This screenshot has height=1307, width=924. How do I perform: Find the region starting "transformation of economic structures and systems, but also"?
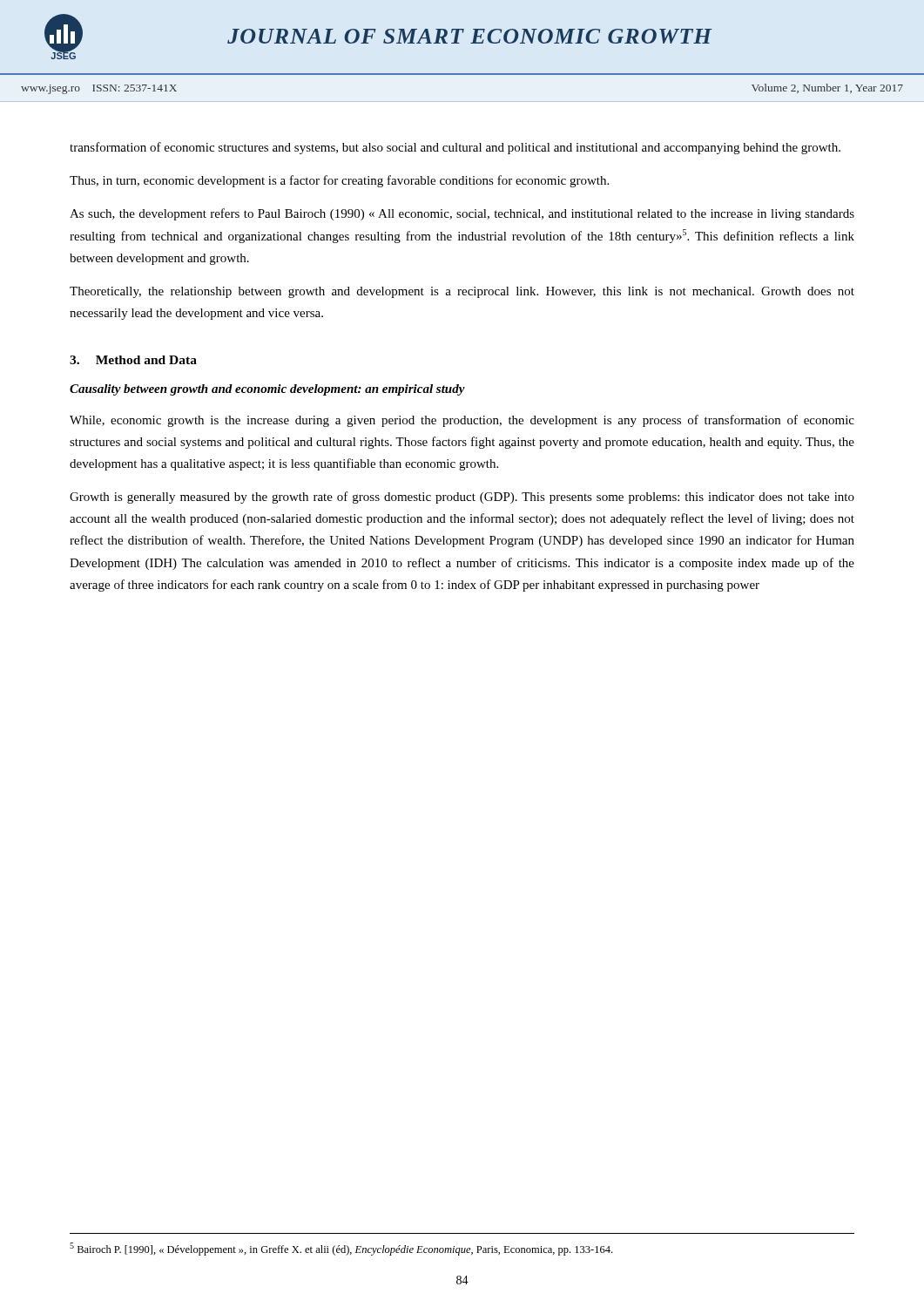(462, 148)
